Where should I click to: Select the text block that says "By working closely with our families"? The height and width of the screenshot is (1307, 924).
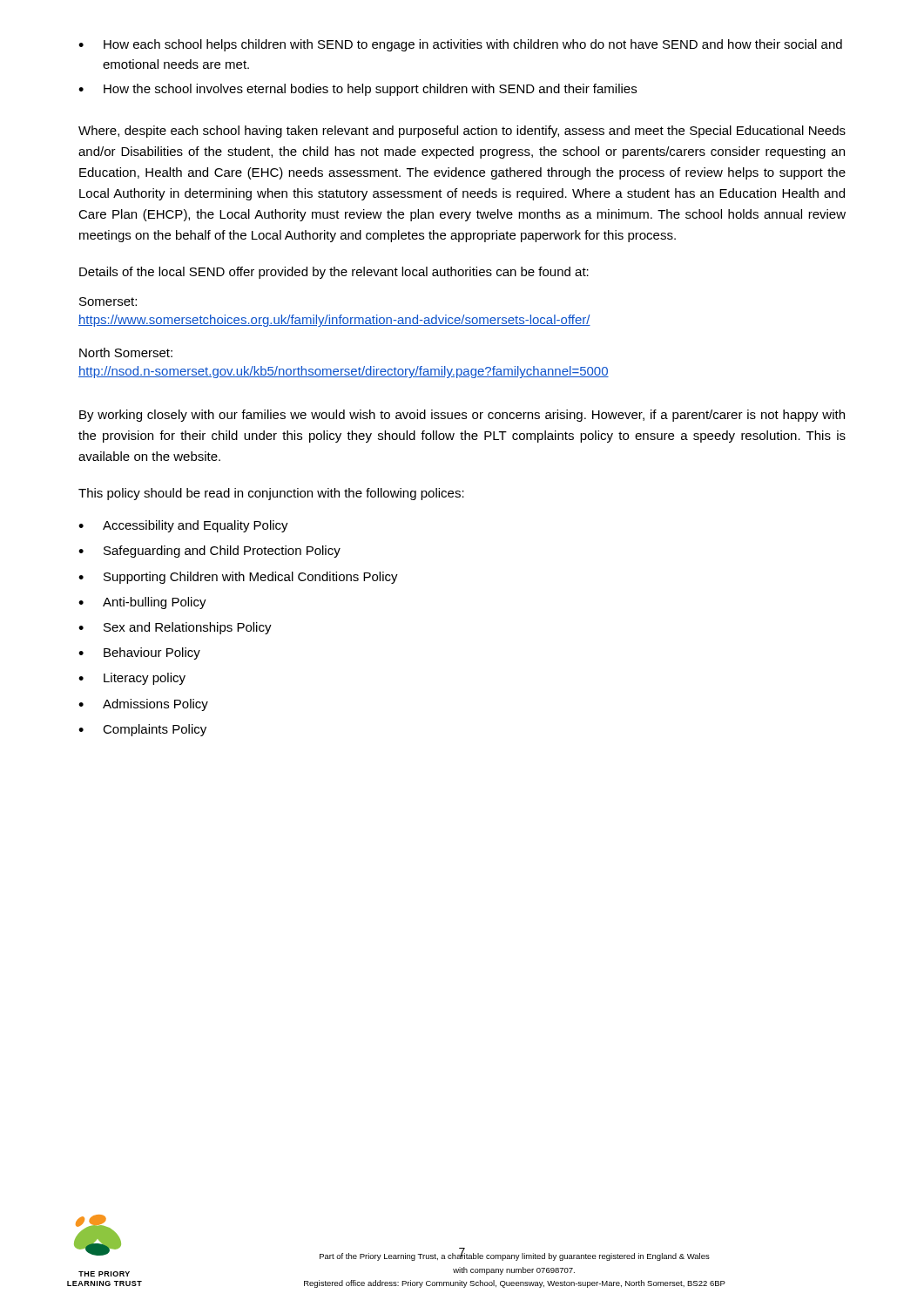(x=462, y=435)
